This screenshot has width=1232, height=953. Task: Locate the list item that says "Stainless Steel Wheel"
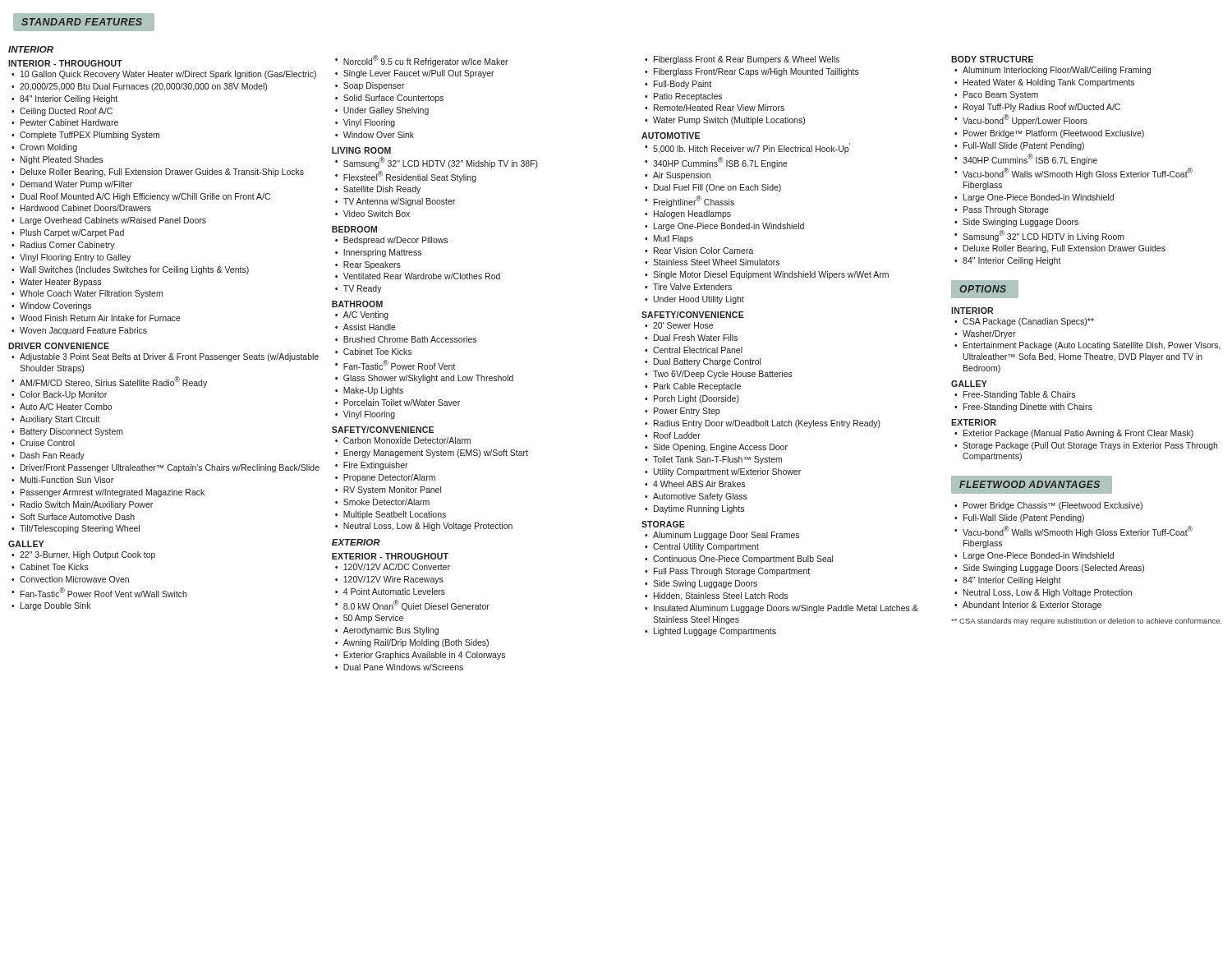click(x=716, y=262)
